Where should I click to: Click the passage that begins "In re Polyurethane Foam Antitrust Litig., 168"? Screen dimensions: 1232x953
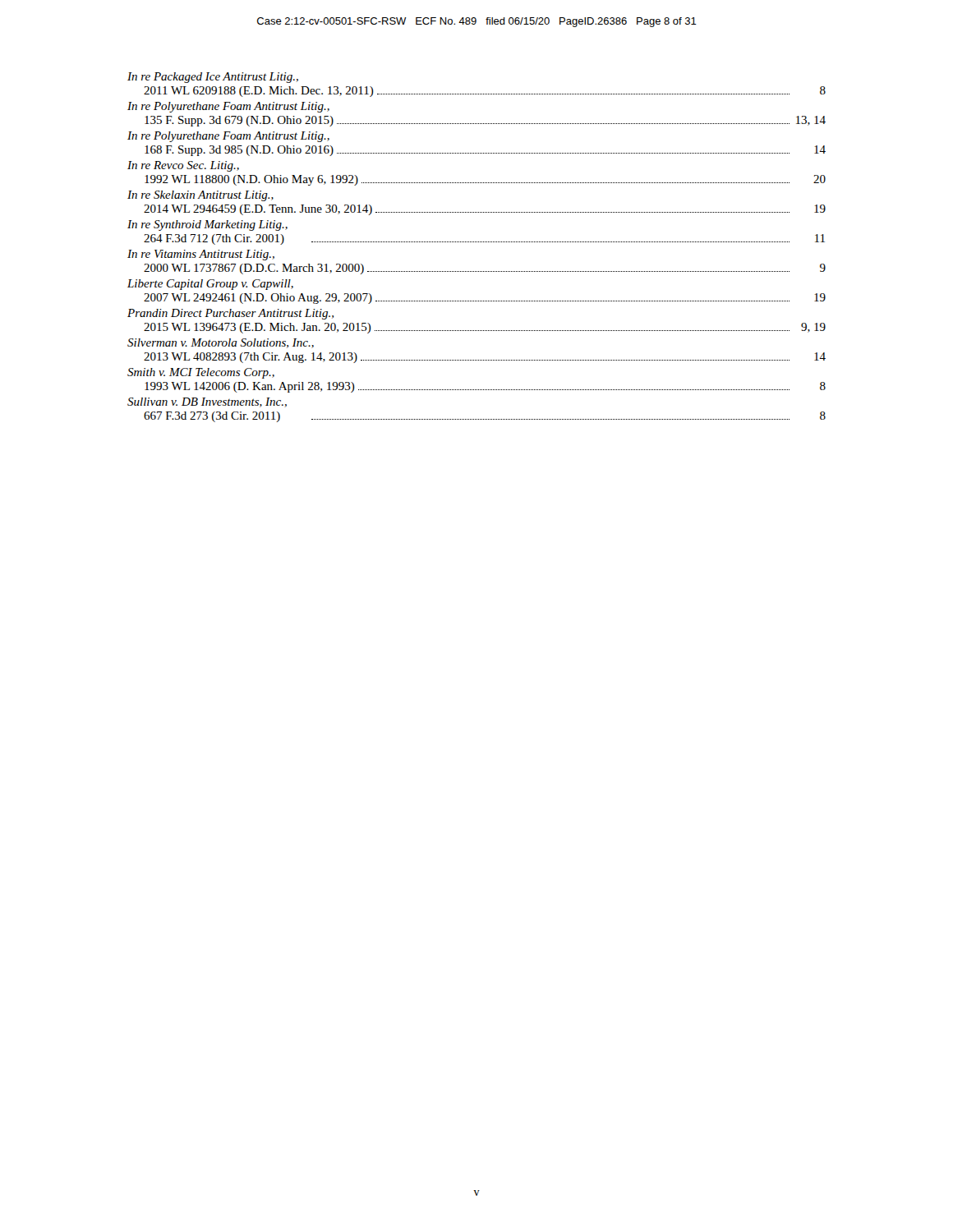(476, 143)
